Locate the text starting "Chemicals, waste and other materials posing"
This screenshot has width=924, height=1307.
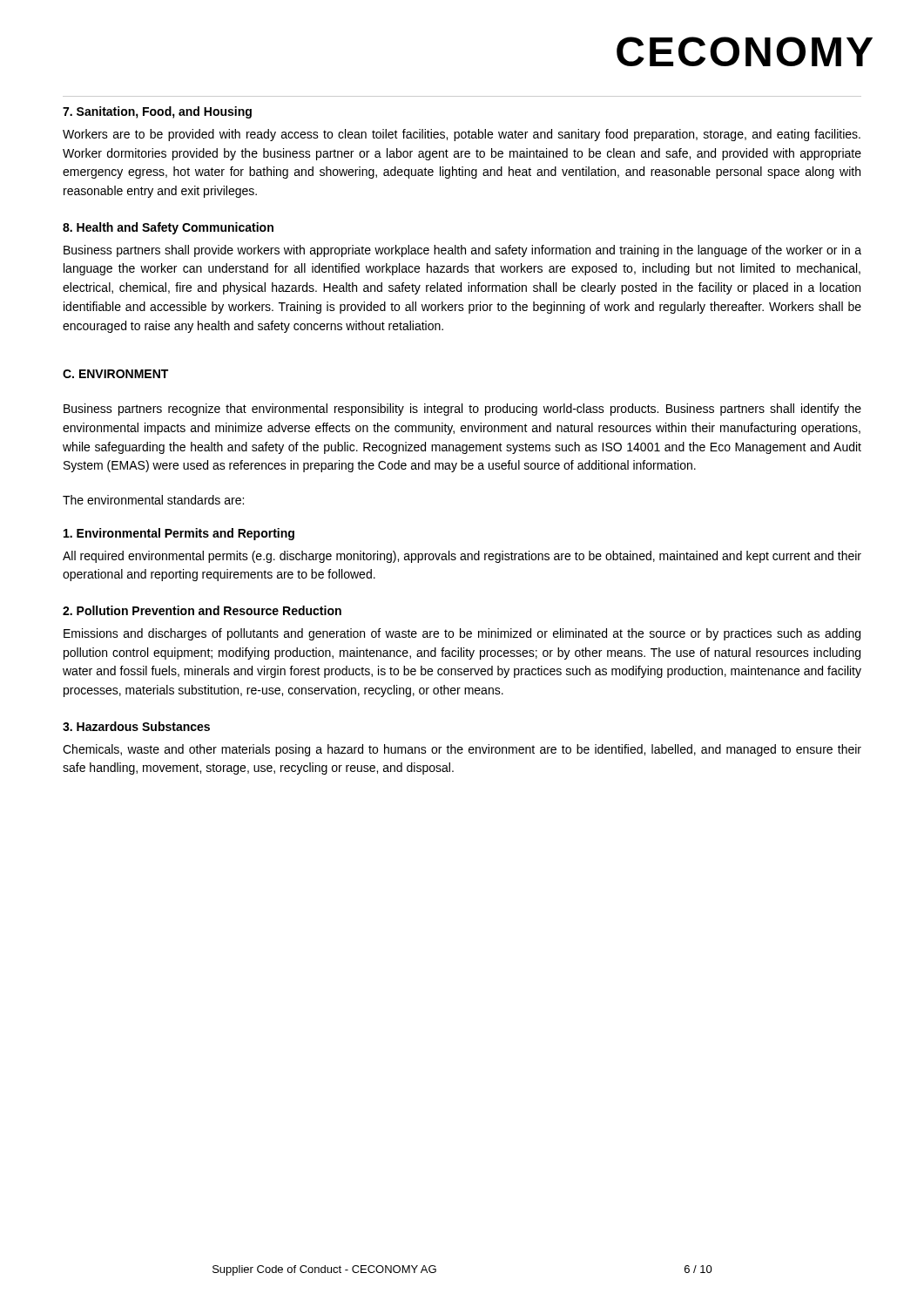[462, 759]
